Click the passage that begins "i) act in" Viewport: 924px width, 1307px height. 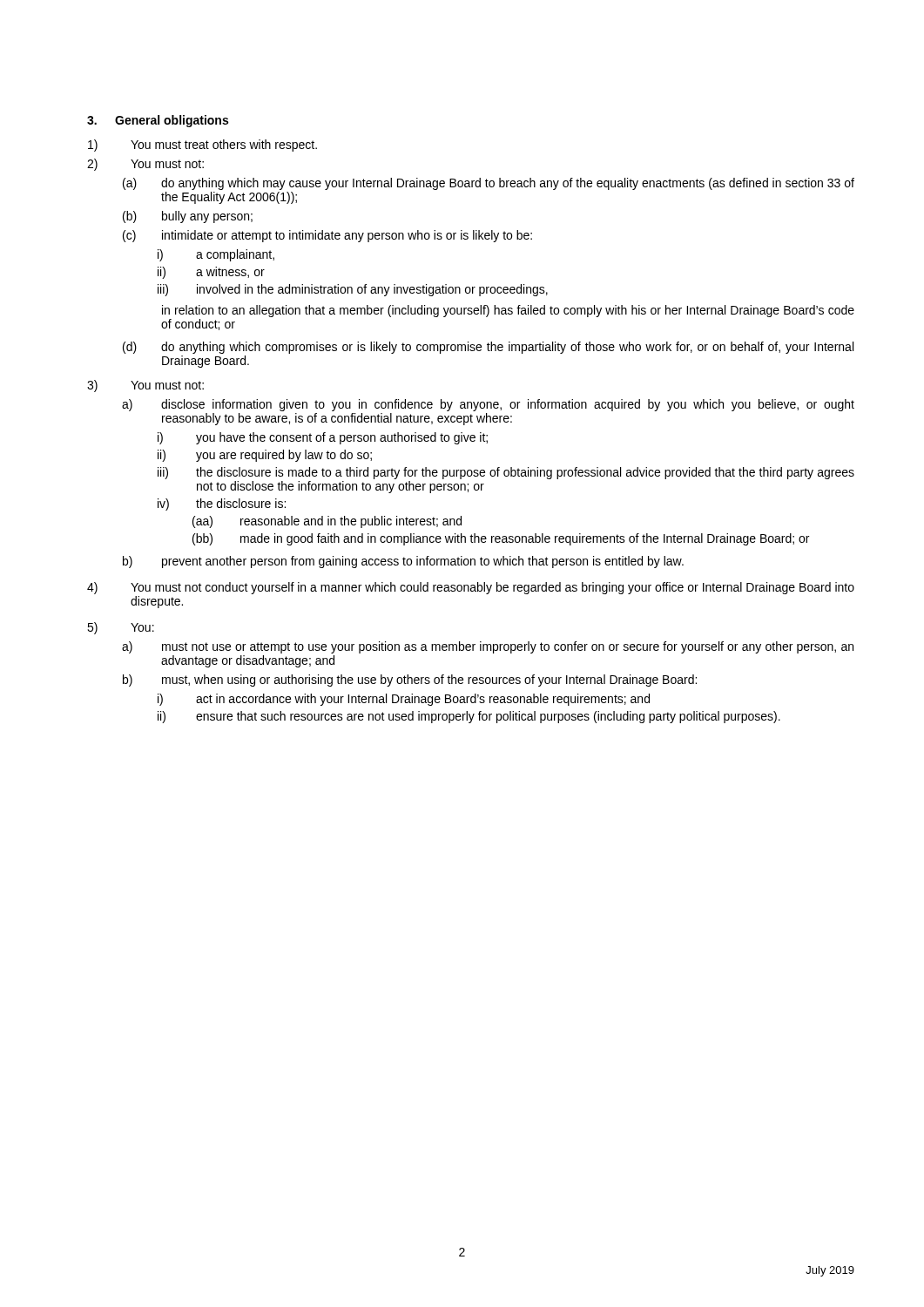[x=506, y=699]
